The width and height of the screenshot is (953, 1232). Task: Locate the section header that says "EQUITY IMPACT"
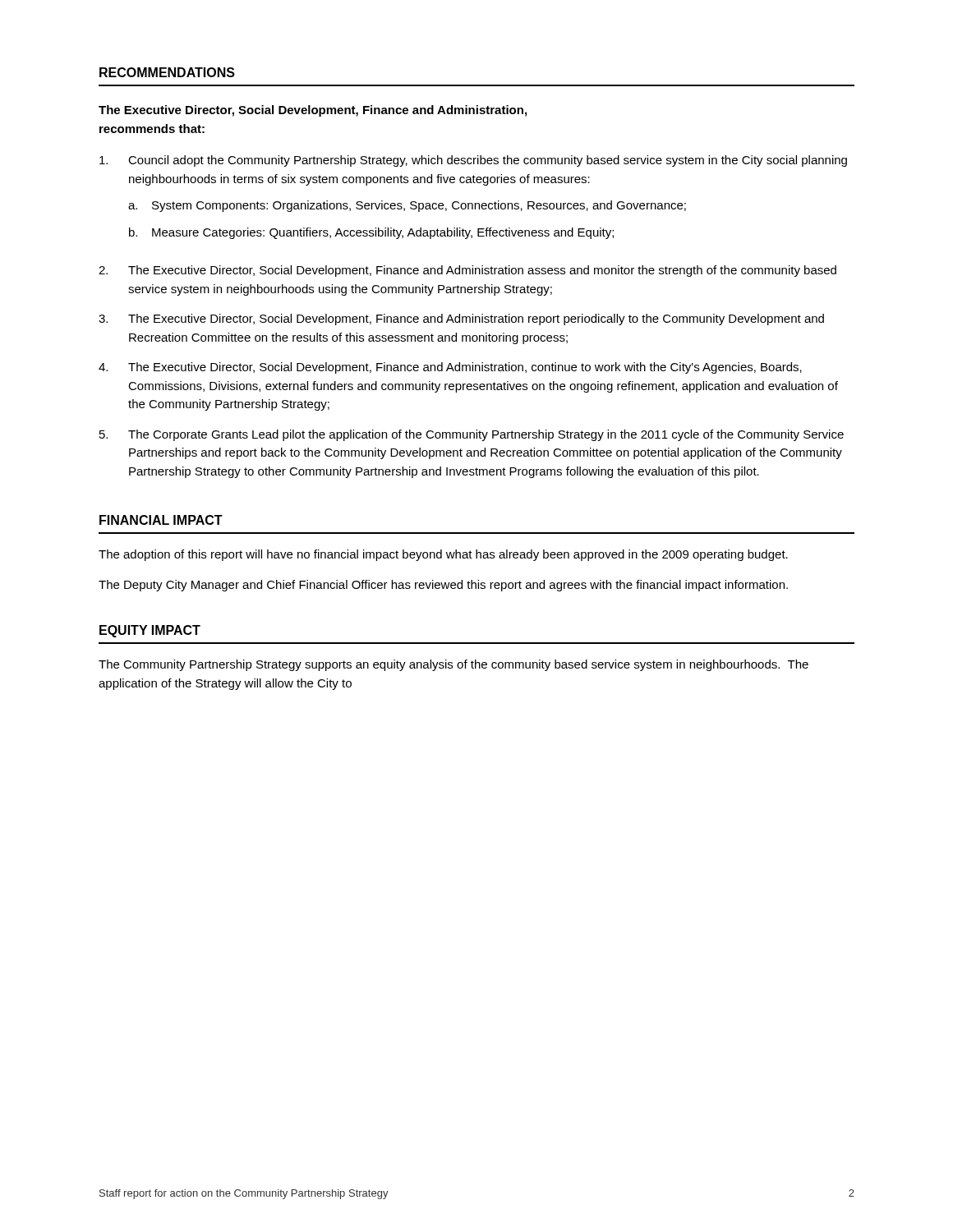149,630
